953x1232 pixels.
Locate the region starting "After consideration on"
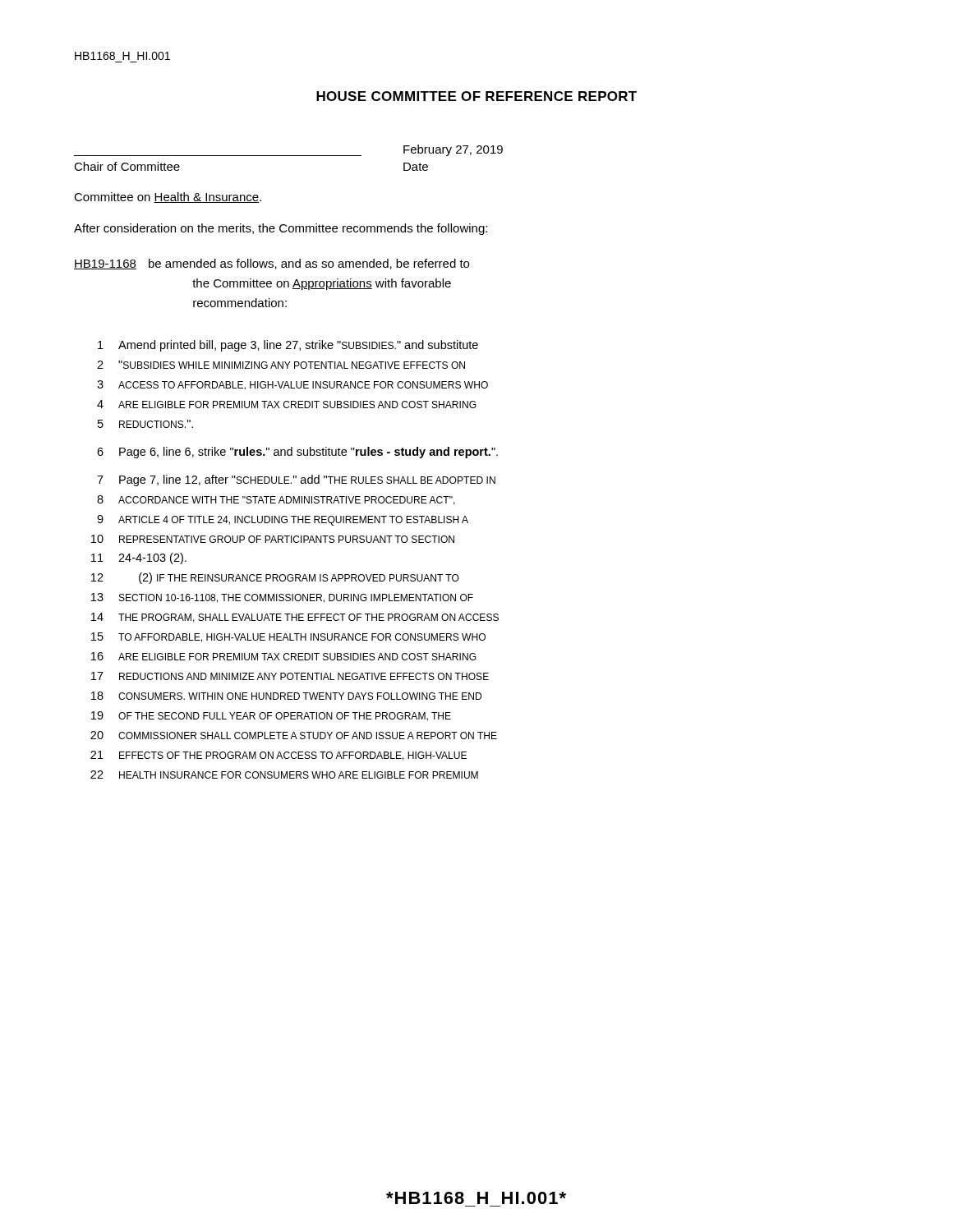click(281, 228)
